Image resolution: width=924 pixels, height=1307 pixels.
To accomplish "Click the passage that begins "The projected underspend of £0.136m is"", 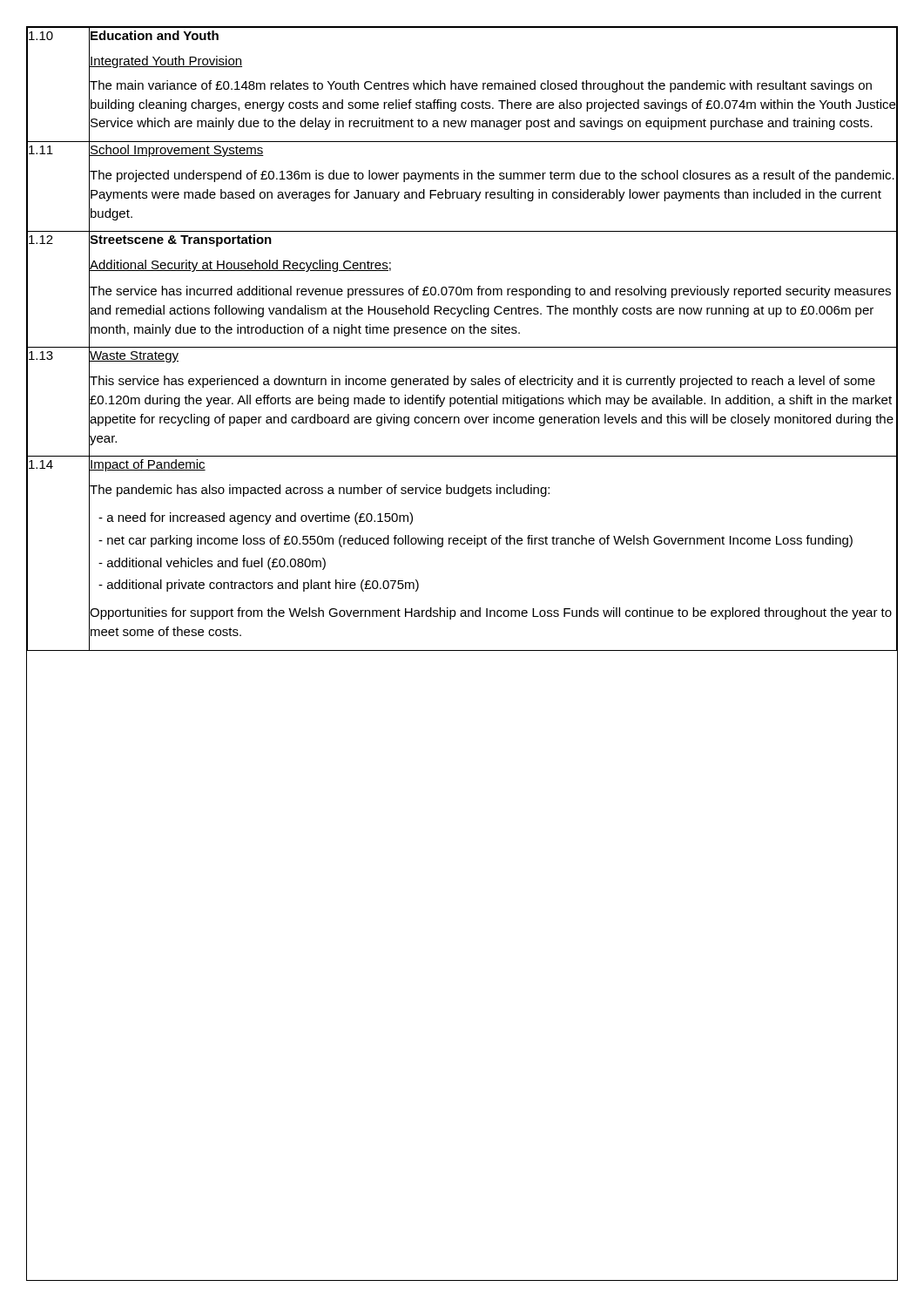I will (x=493, y=194).
